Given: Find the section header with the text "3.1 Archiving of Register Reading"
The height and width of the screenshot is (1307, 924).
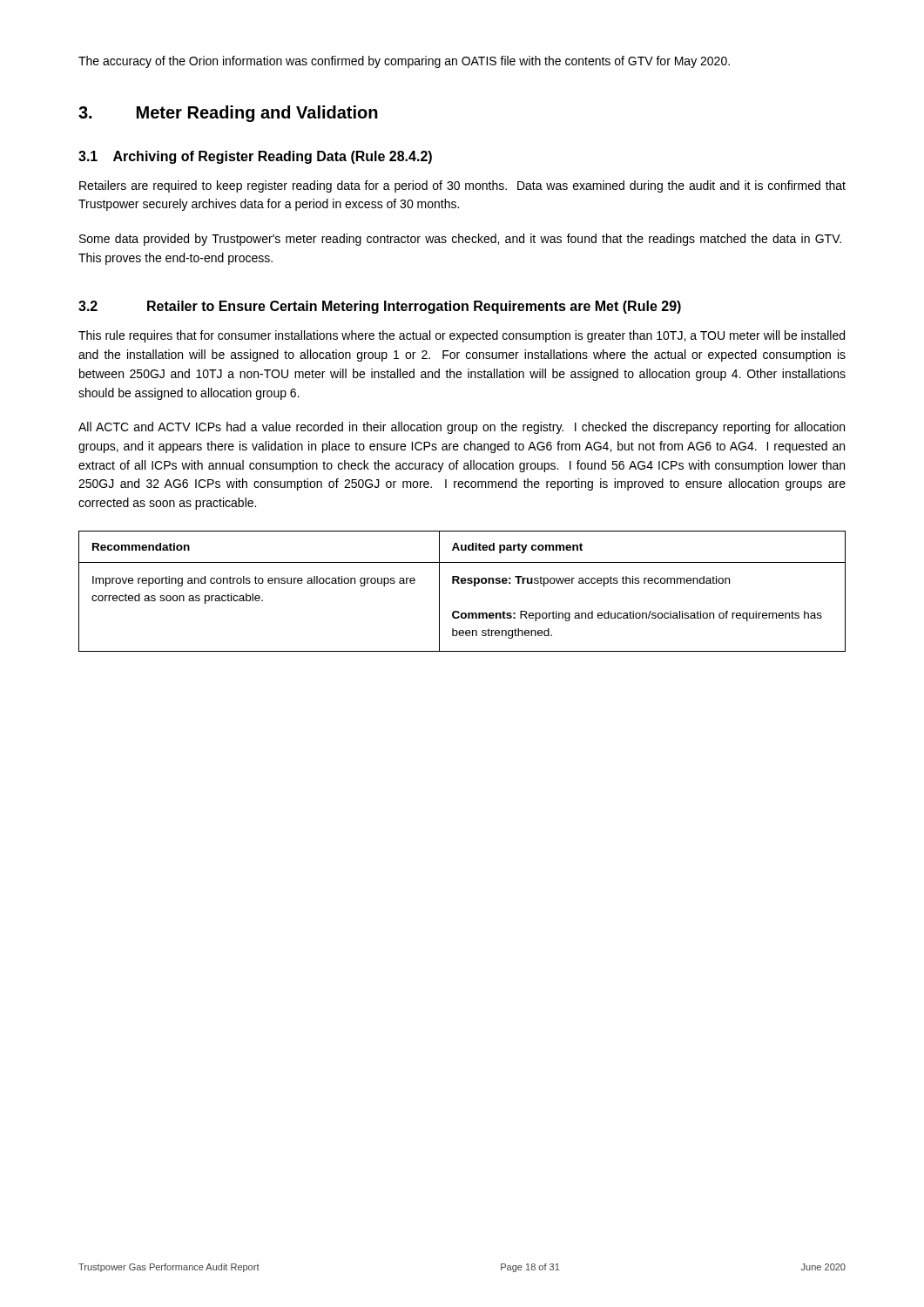Looking at the screenshot, I should click(255, 156).
